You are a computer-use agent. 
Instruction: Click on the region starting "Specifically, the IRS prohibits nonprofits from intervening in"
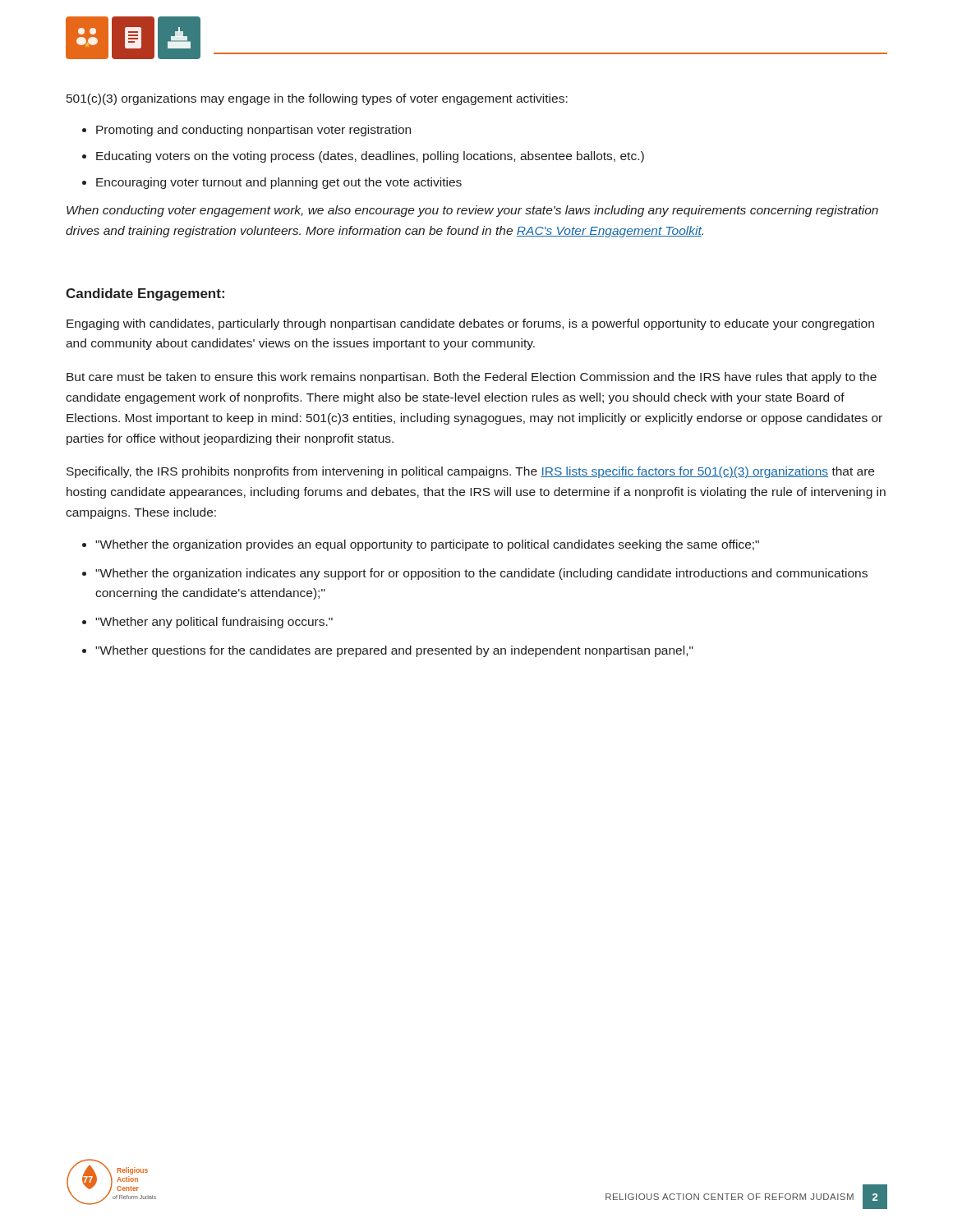(x=476, y=492)
